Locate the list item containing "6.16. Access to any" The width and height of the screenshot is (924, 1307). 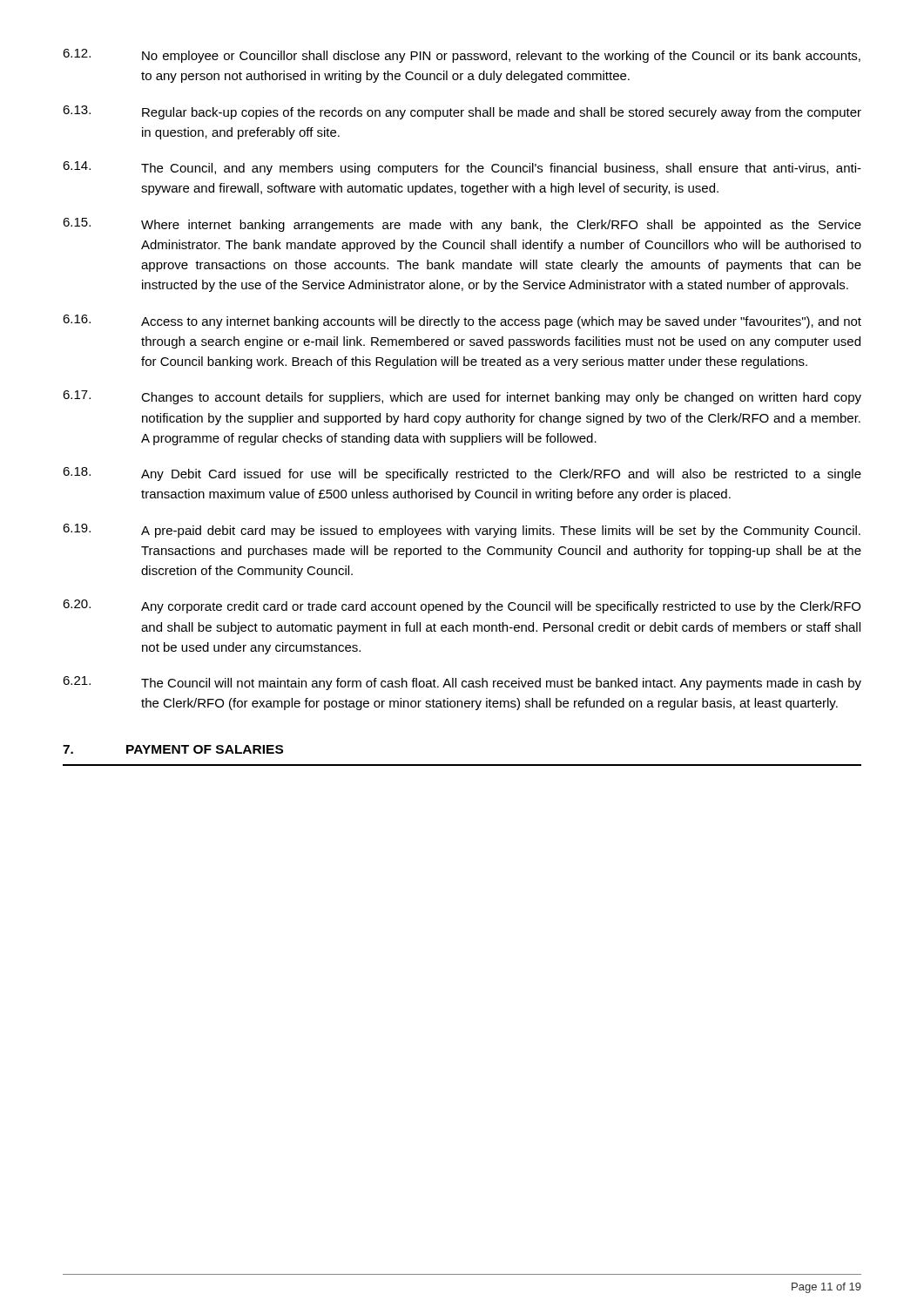pos(462,341)
